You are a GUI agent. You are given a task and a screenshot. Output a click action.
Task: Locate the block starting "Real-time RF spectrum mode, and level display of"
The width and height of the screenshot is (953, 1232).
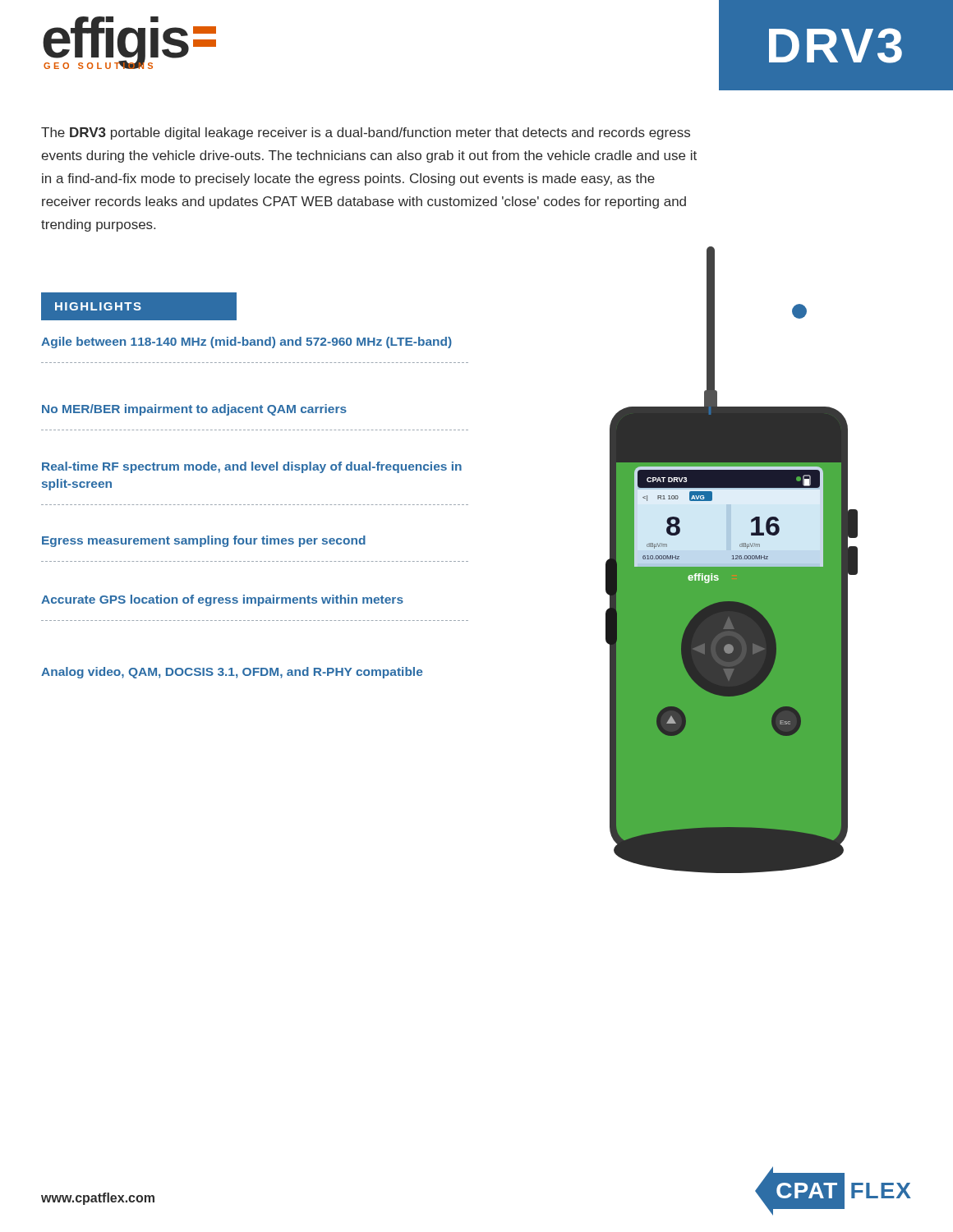coord(255,475)
